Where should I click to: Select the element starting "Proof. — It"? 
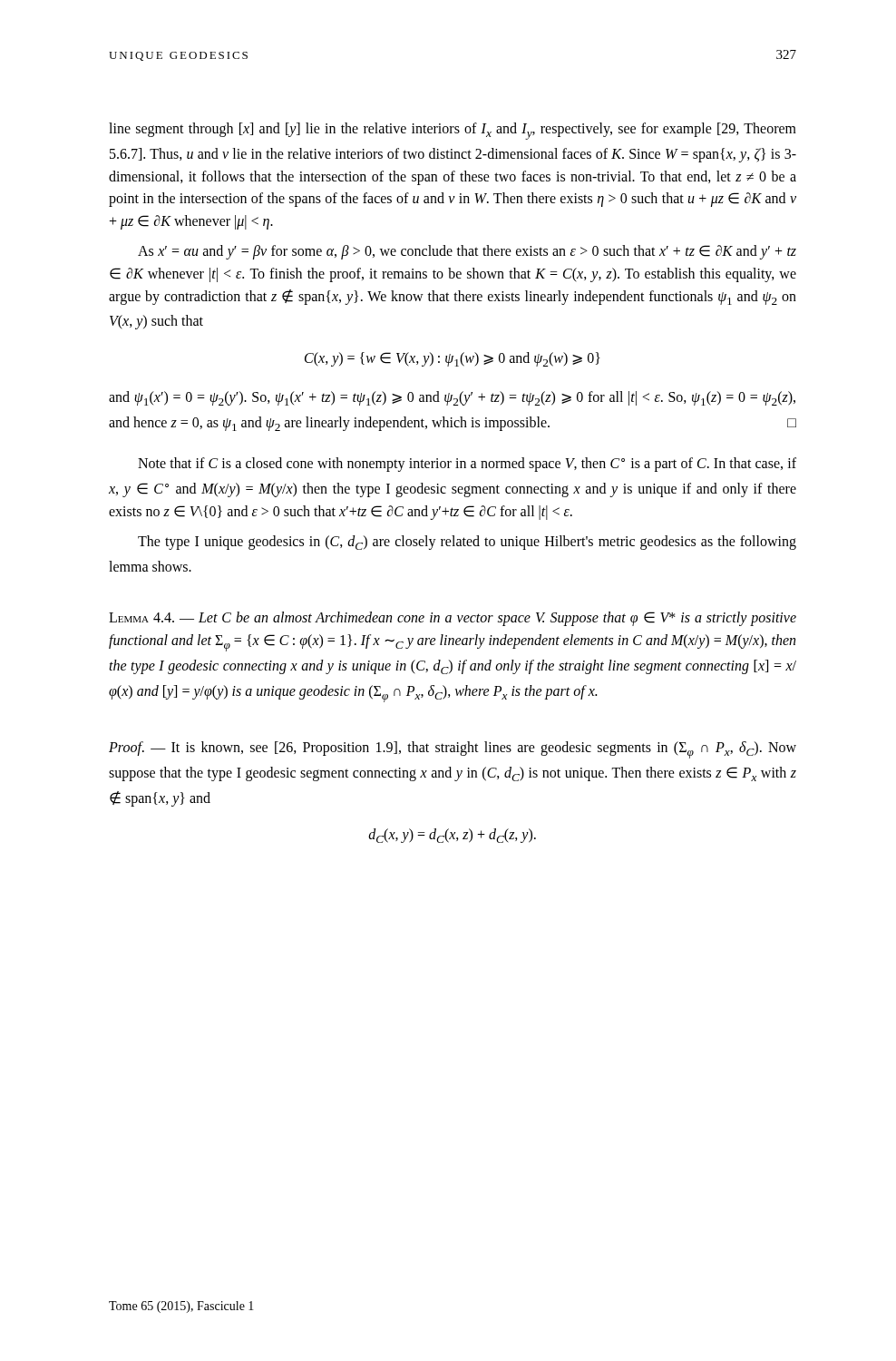click(453, 773)
